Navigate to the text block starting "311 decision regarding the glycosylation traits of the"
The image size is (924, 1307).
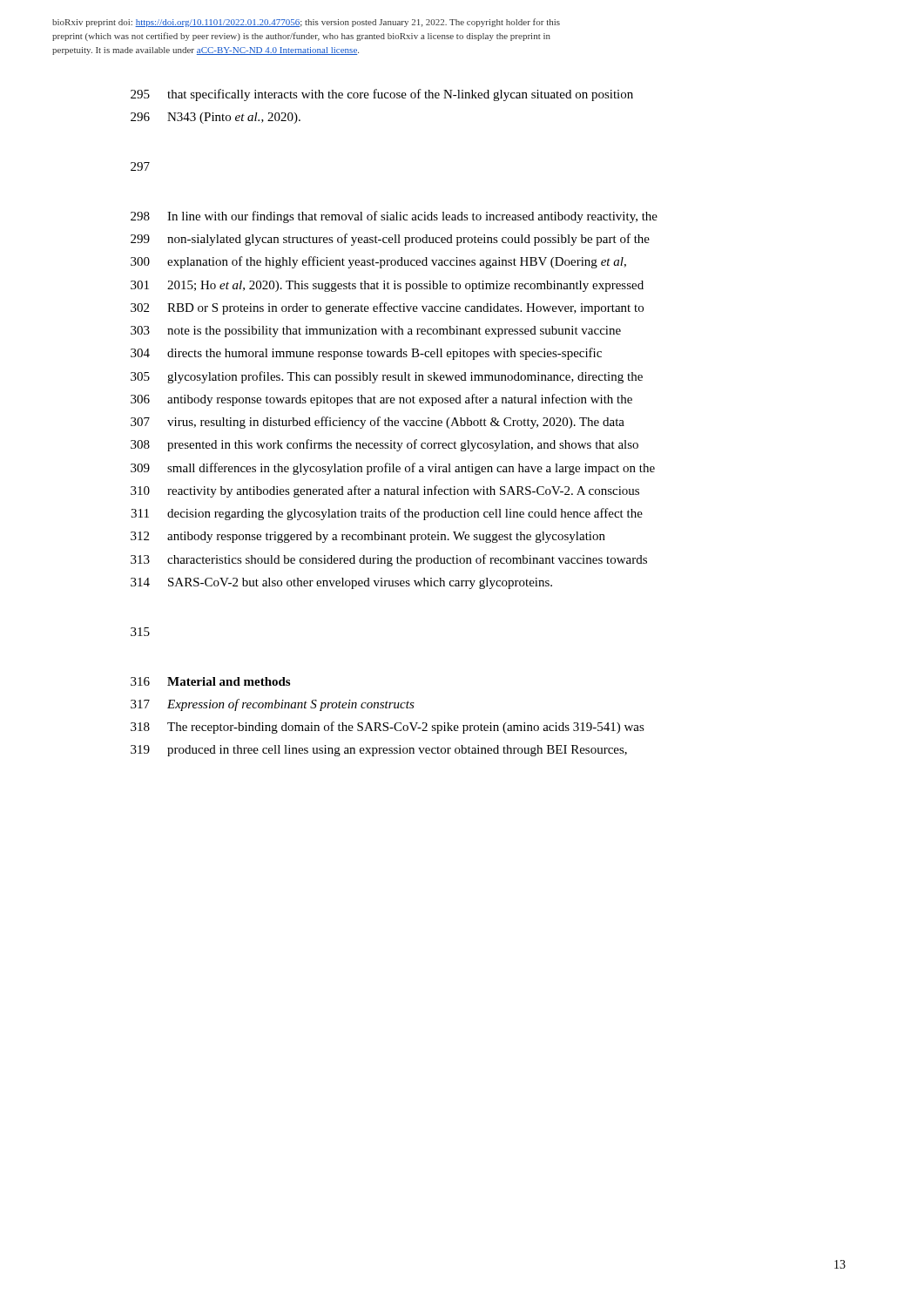pyautogui.click(x=479, y=513)
